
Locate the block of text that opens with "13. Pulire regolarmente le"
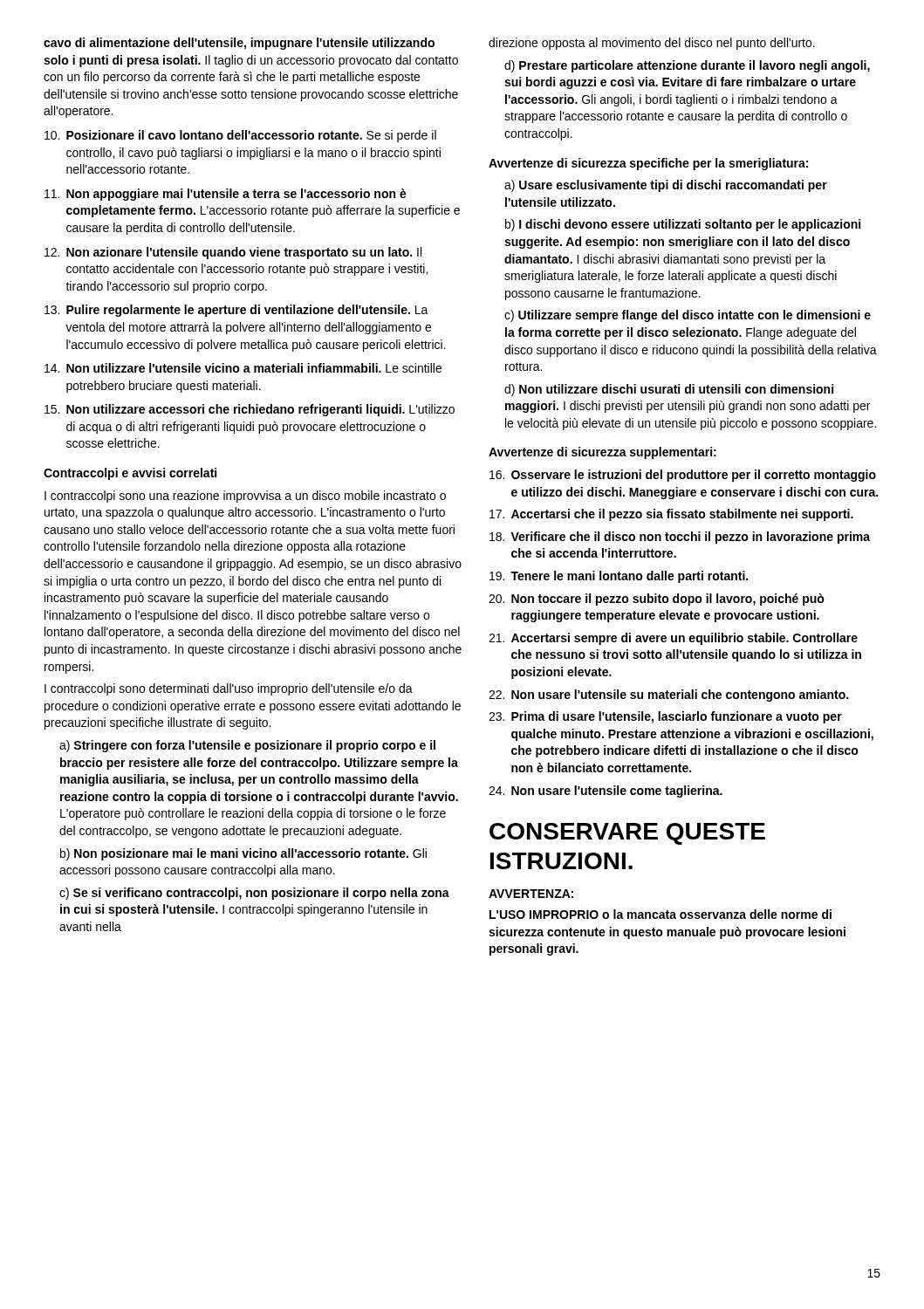pos(253,328)
